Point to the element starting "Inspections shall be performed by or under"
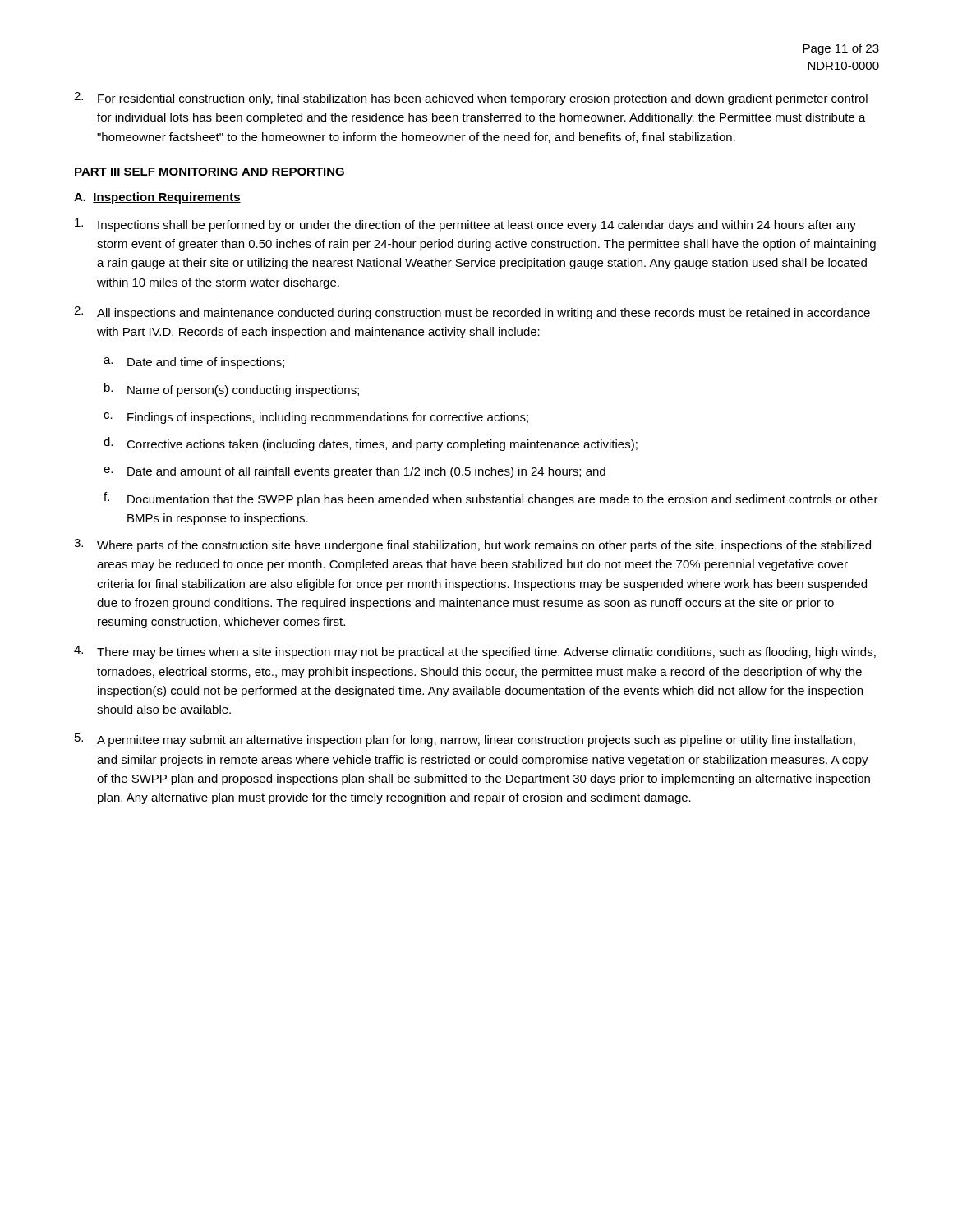The width and height of the screenshot is (953, 1232). coord(476,253)
